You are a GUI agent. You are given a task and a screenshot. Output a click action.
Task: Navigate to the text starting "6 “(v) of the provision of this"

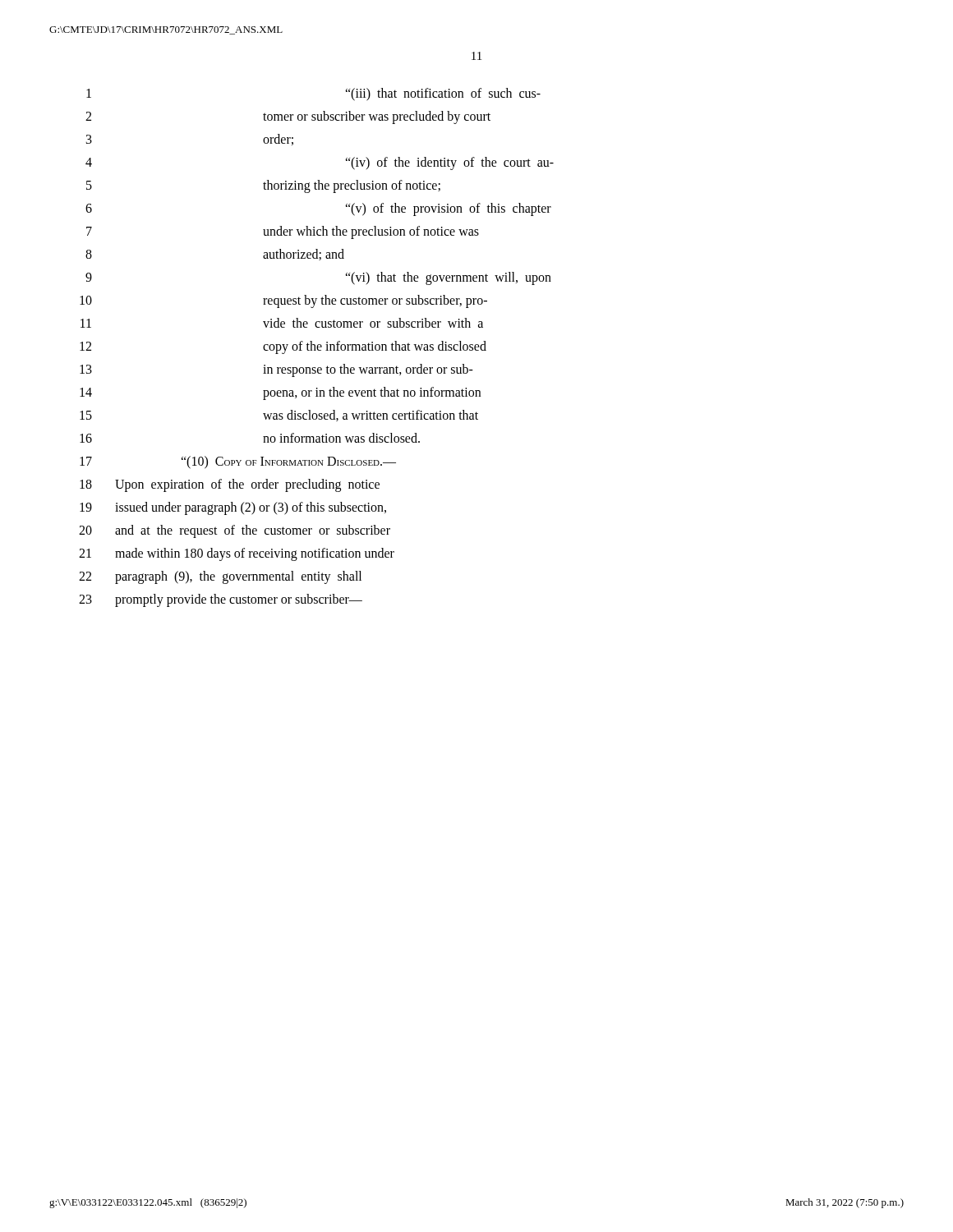476,209
